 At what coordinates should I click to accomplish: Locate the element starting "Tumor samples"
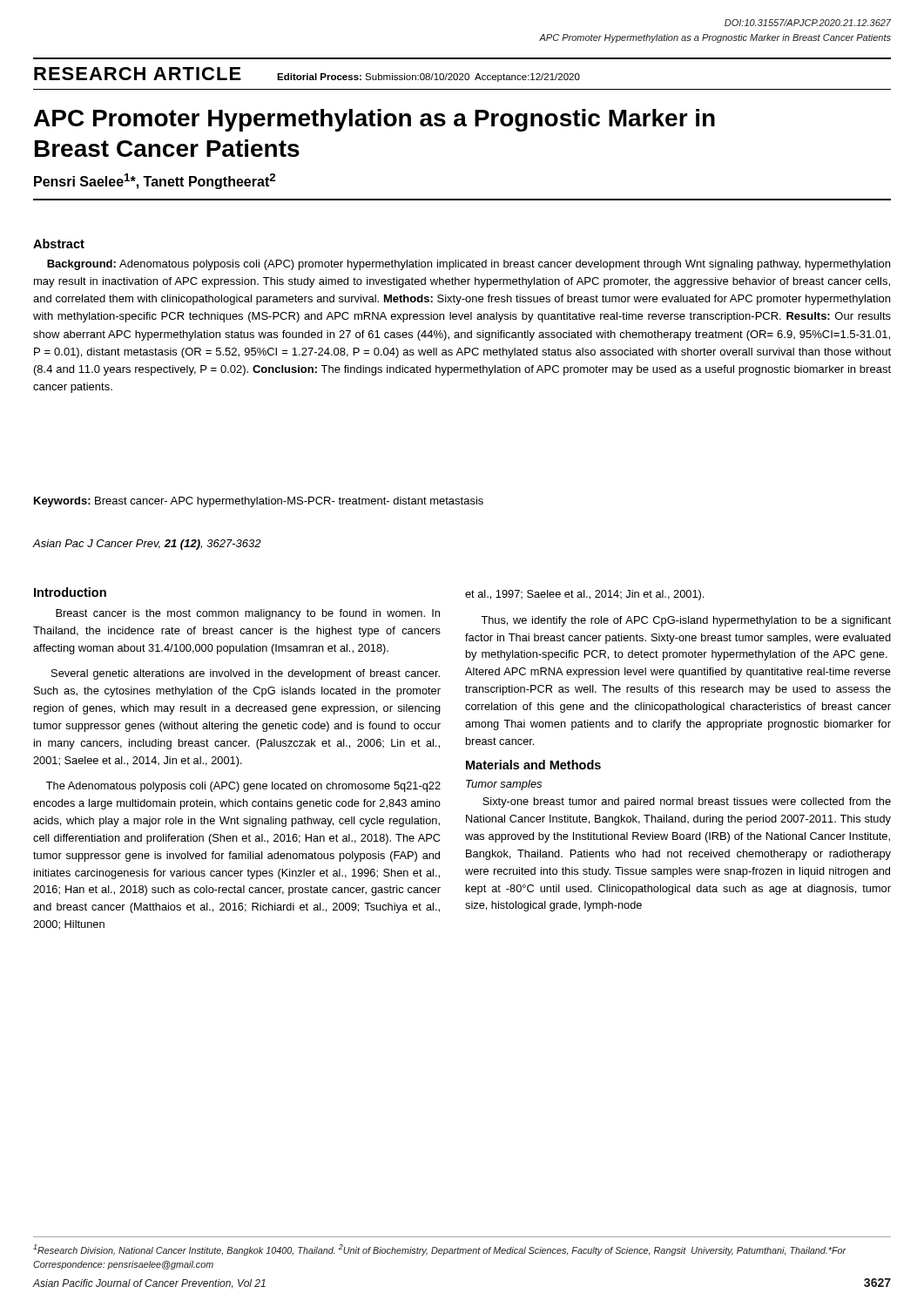point(504,784)
